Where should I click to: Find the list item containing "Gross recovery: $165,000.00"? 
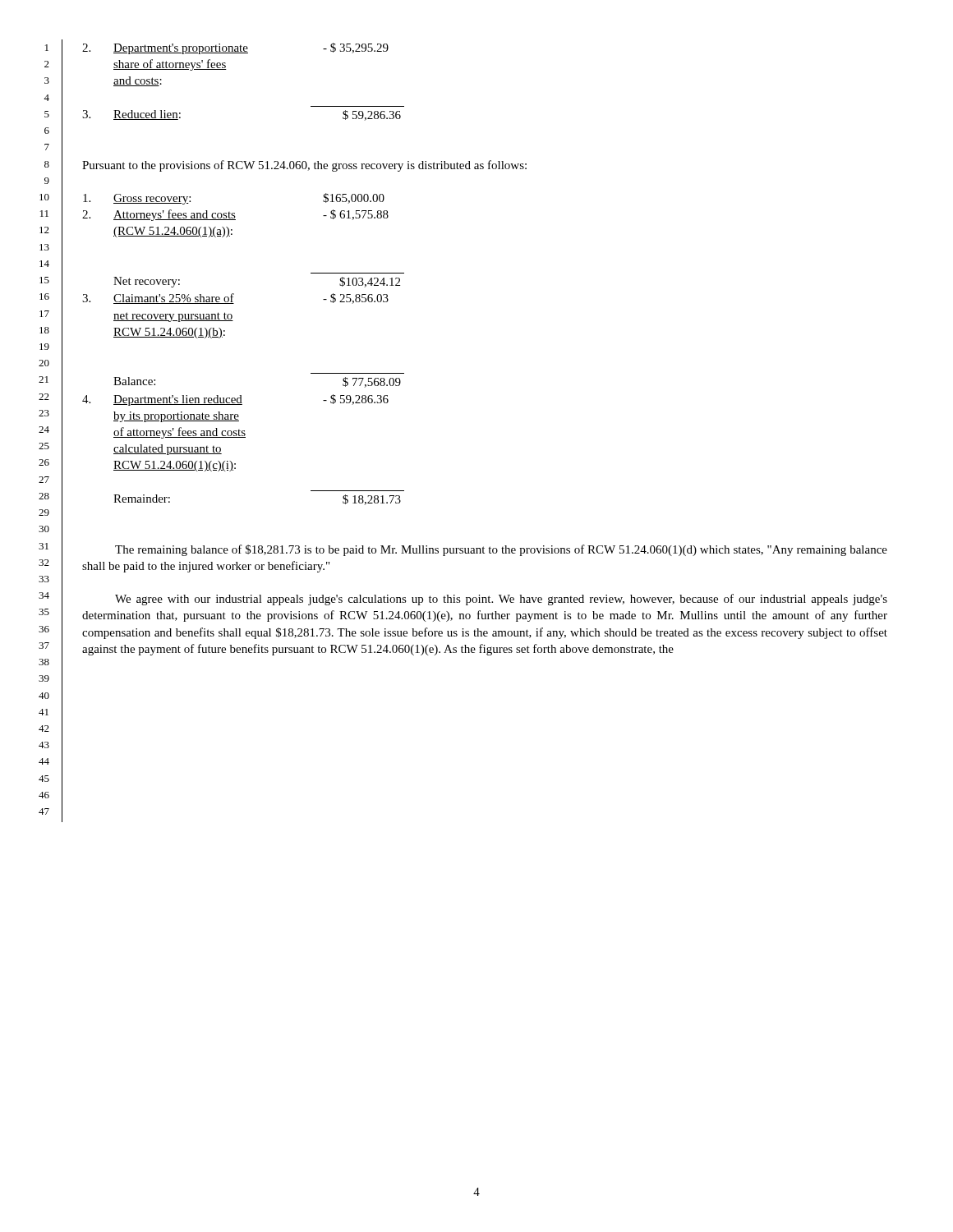(x=152, y=199)
